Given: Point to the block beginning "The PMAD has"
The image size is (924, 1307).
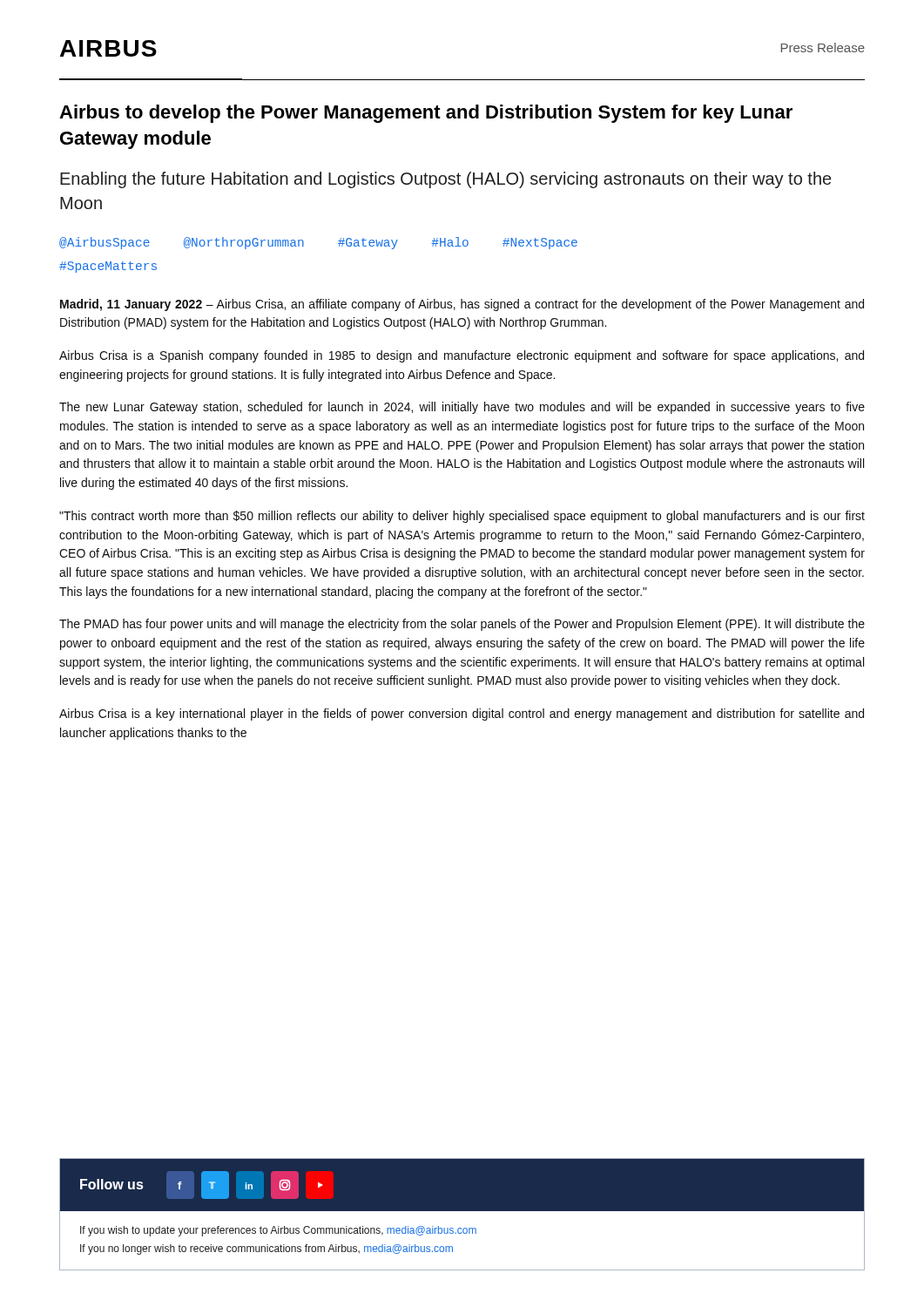Looking at the screenshot, I should click(462, 652).
